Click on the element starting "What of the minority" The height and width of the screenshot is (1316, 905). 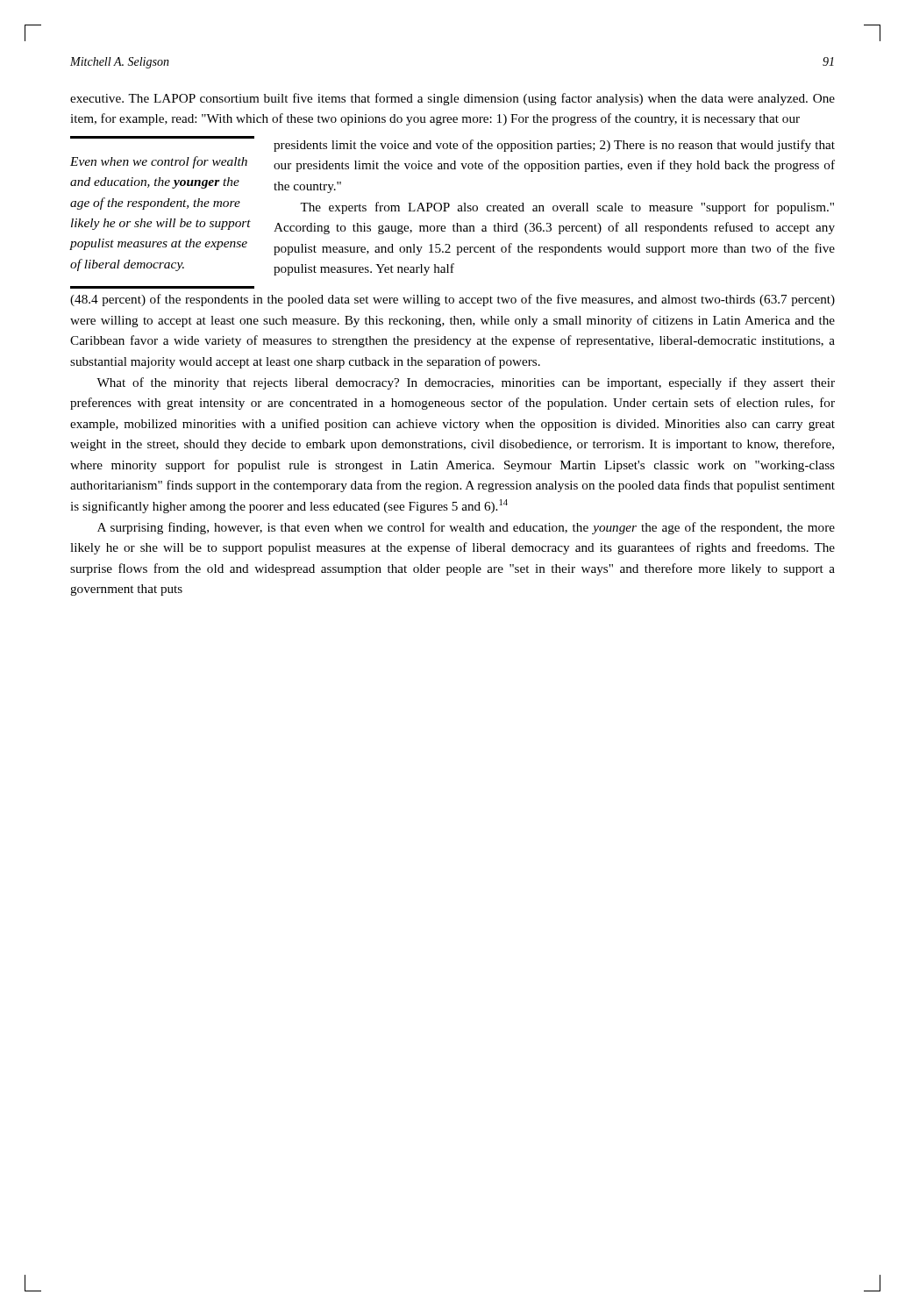pyautogui.click(x=452, y=444)
